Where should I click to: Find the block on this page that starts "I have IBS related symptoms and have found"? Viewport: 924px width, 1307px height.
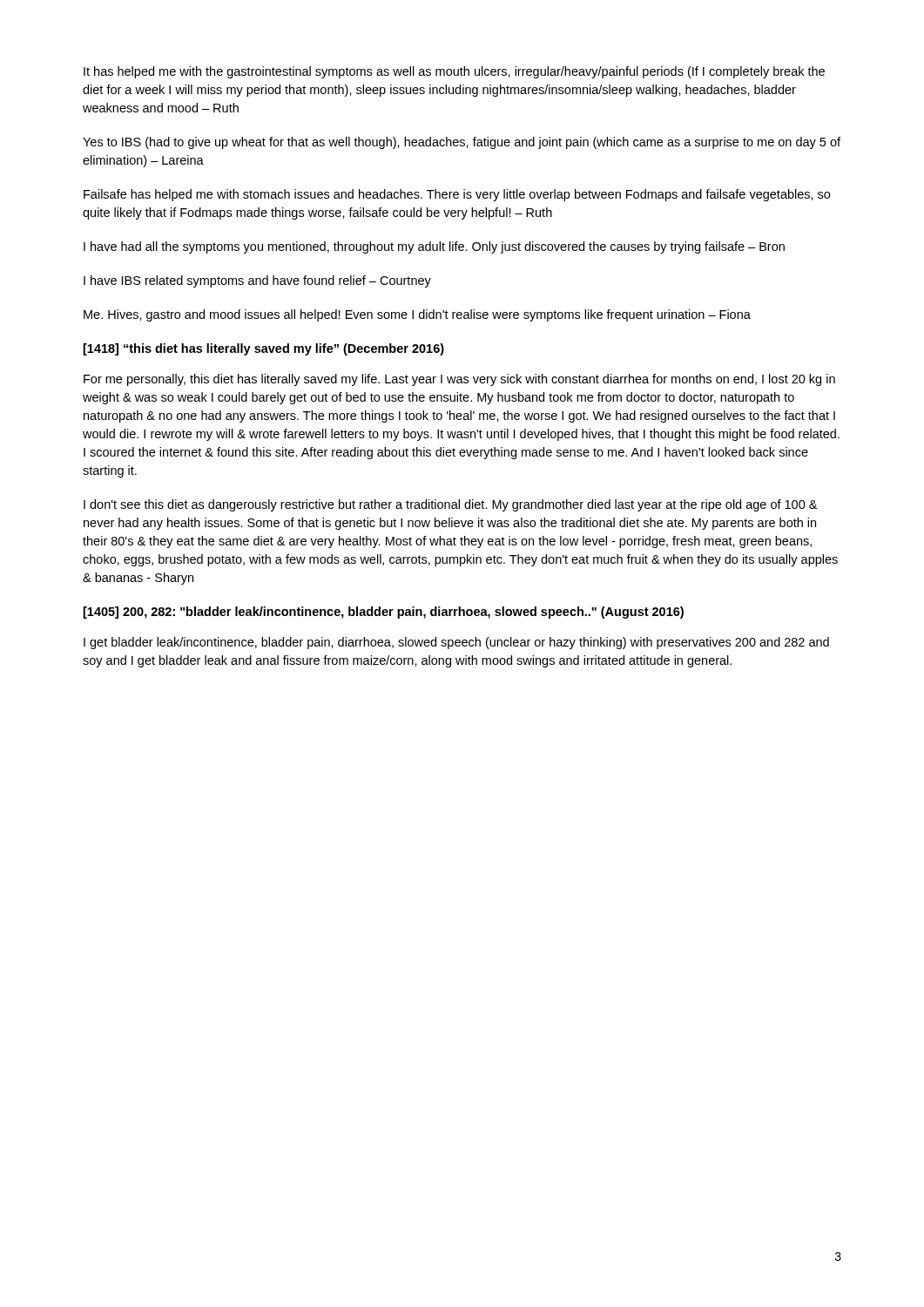tap(257, 281)
